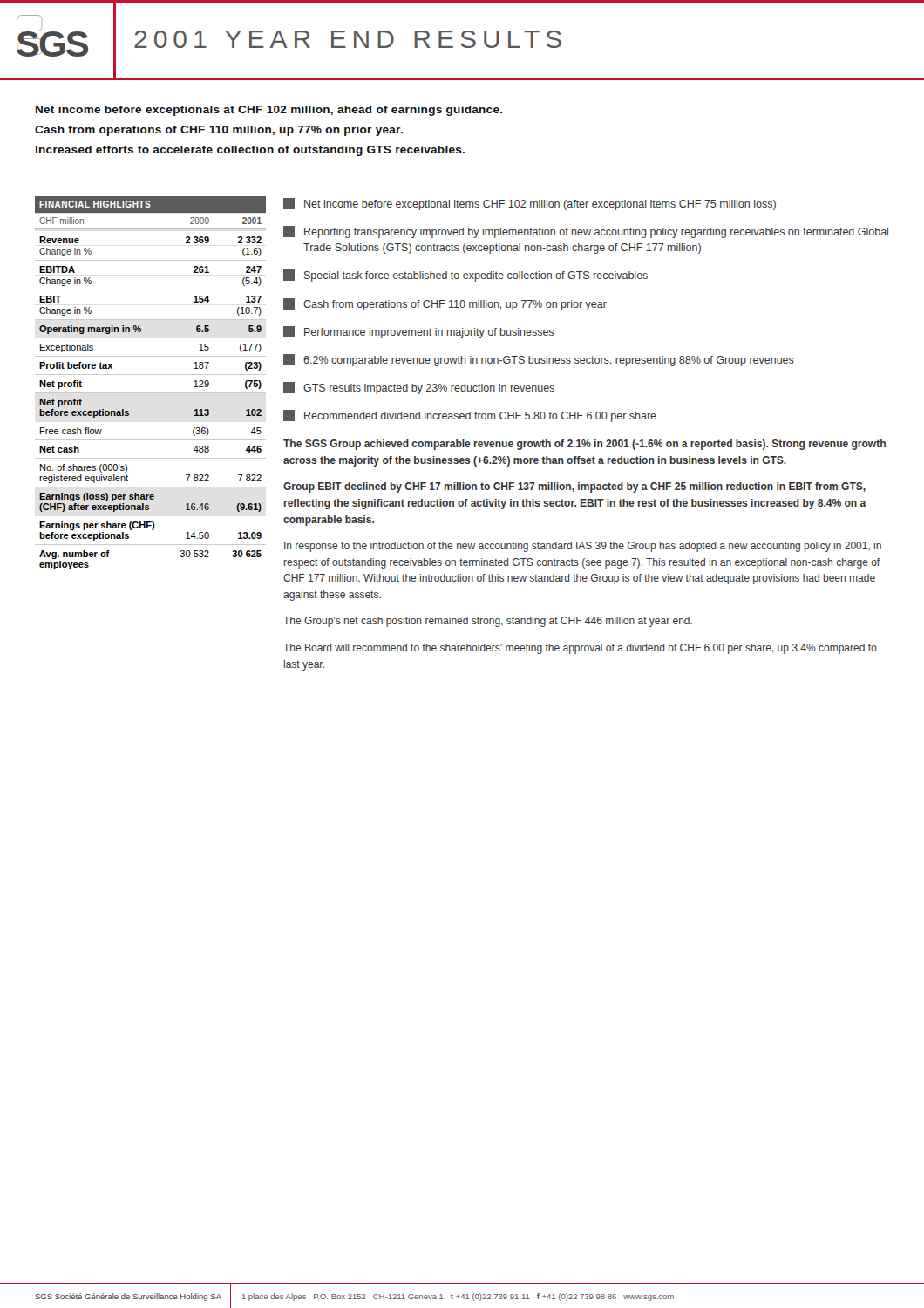This screenshot has height=1308, width=924.
Task: Select the list item with the text "Recommended dividend increased from"
Action: 470,416
